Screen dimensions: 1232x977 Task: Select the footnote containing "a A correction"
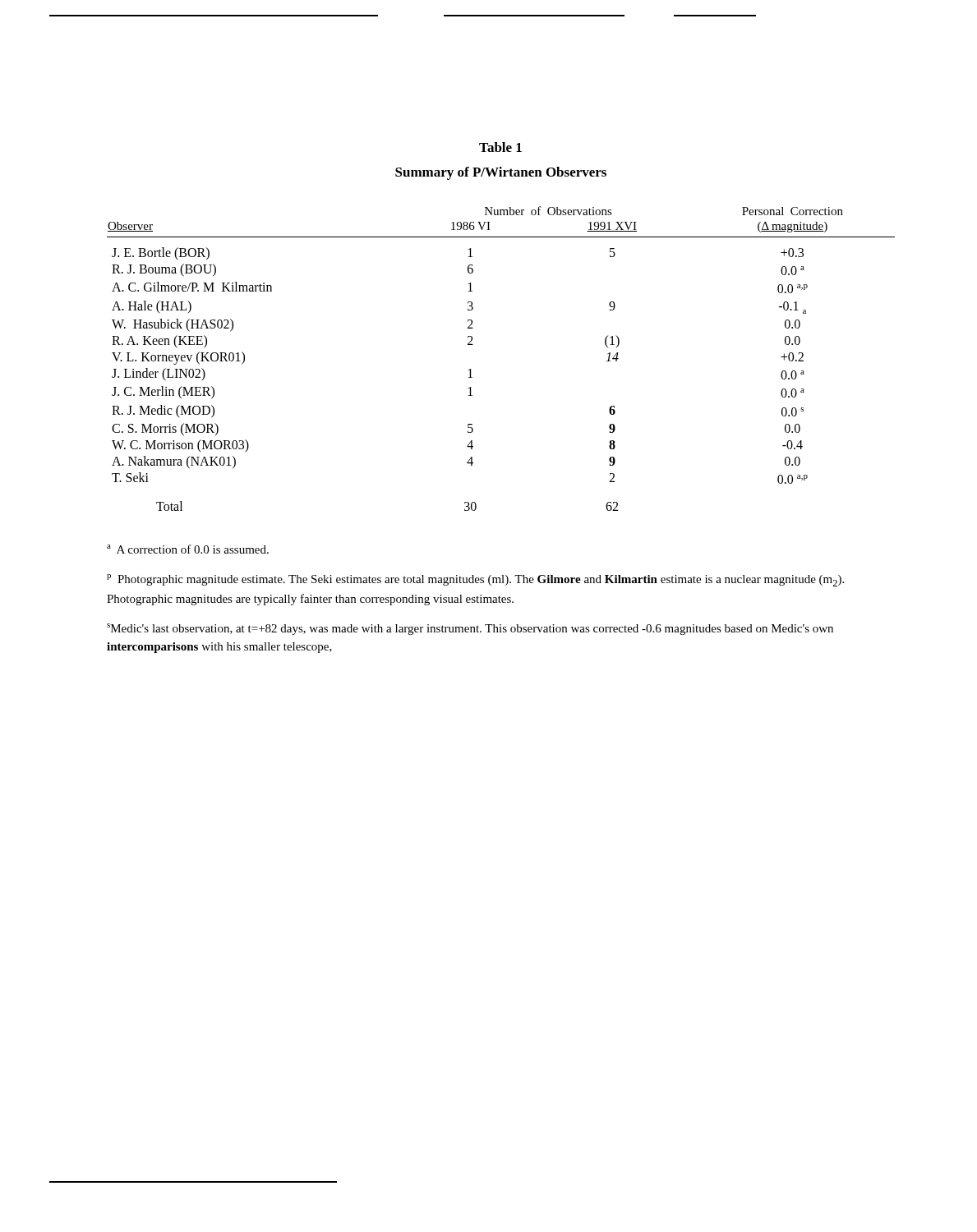click(188, 548)
